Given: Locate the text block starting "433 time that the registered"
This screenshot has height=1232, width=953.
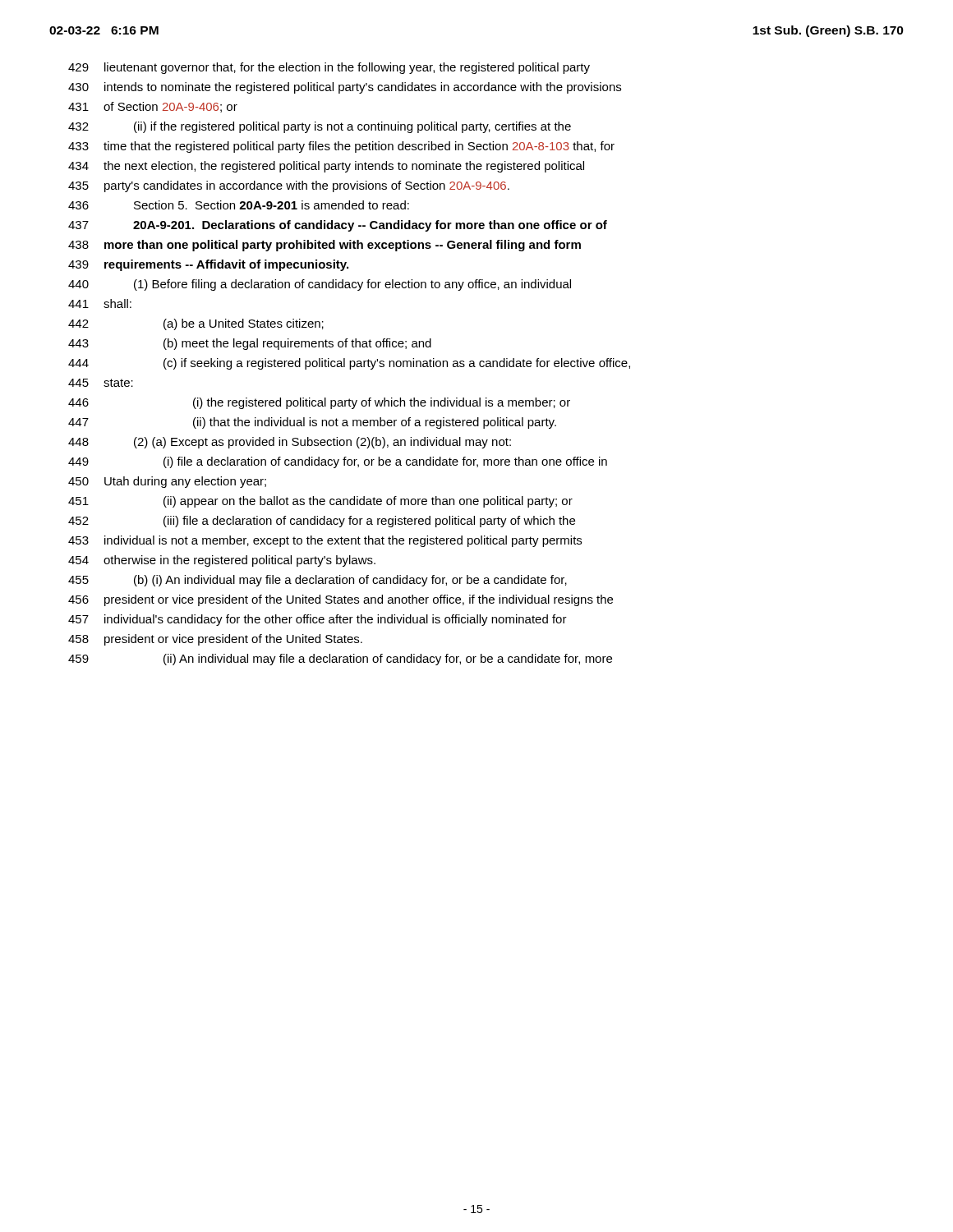Looking at the screenshot, I should 476,146.
